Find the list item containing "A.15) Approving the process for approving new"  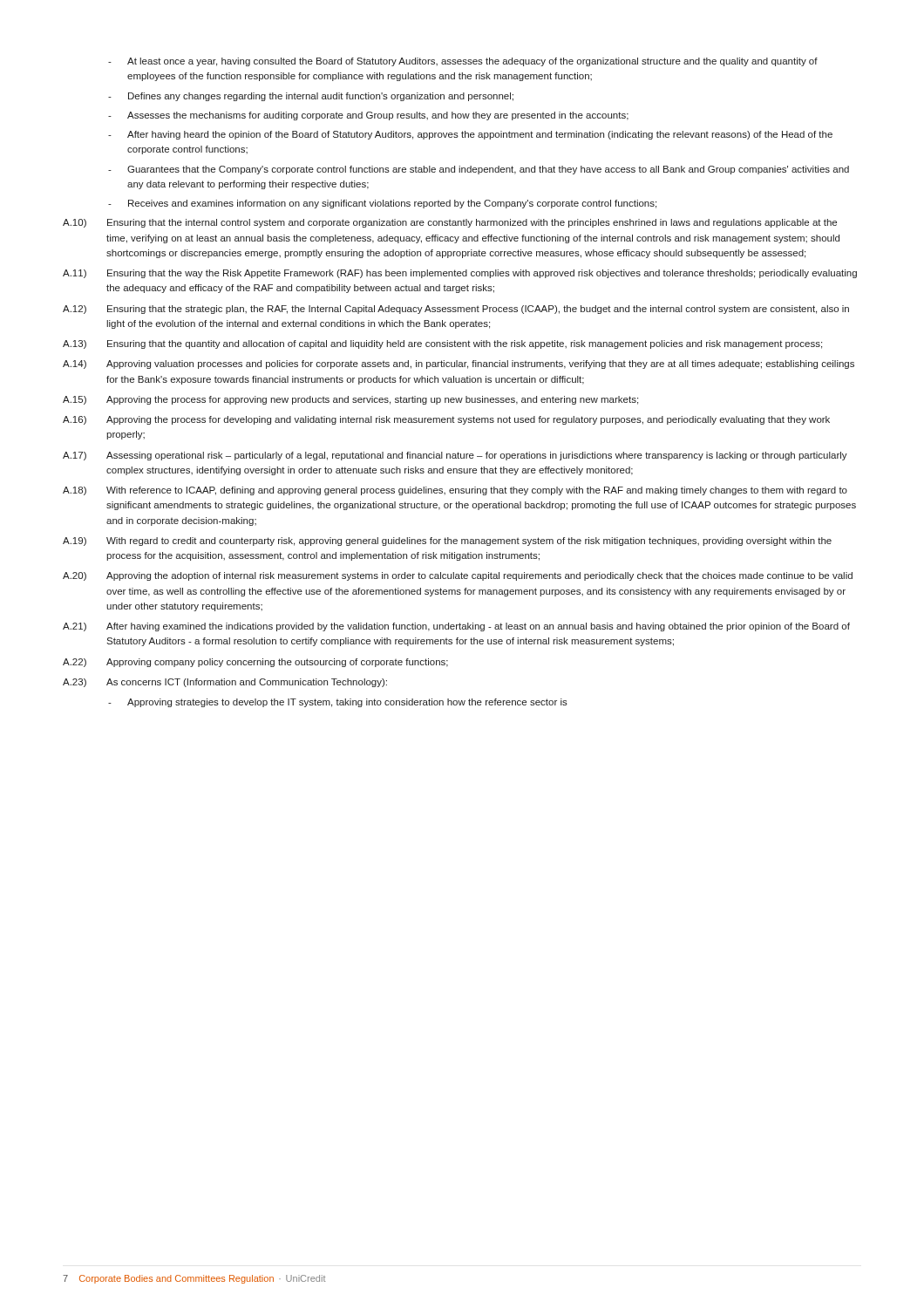tap(462, 400)
